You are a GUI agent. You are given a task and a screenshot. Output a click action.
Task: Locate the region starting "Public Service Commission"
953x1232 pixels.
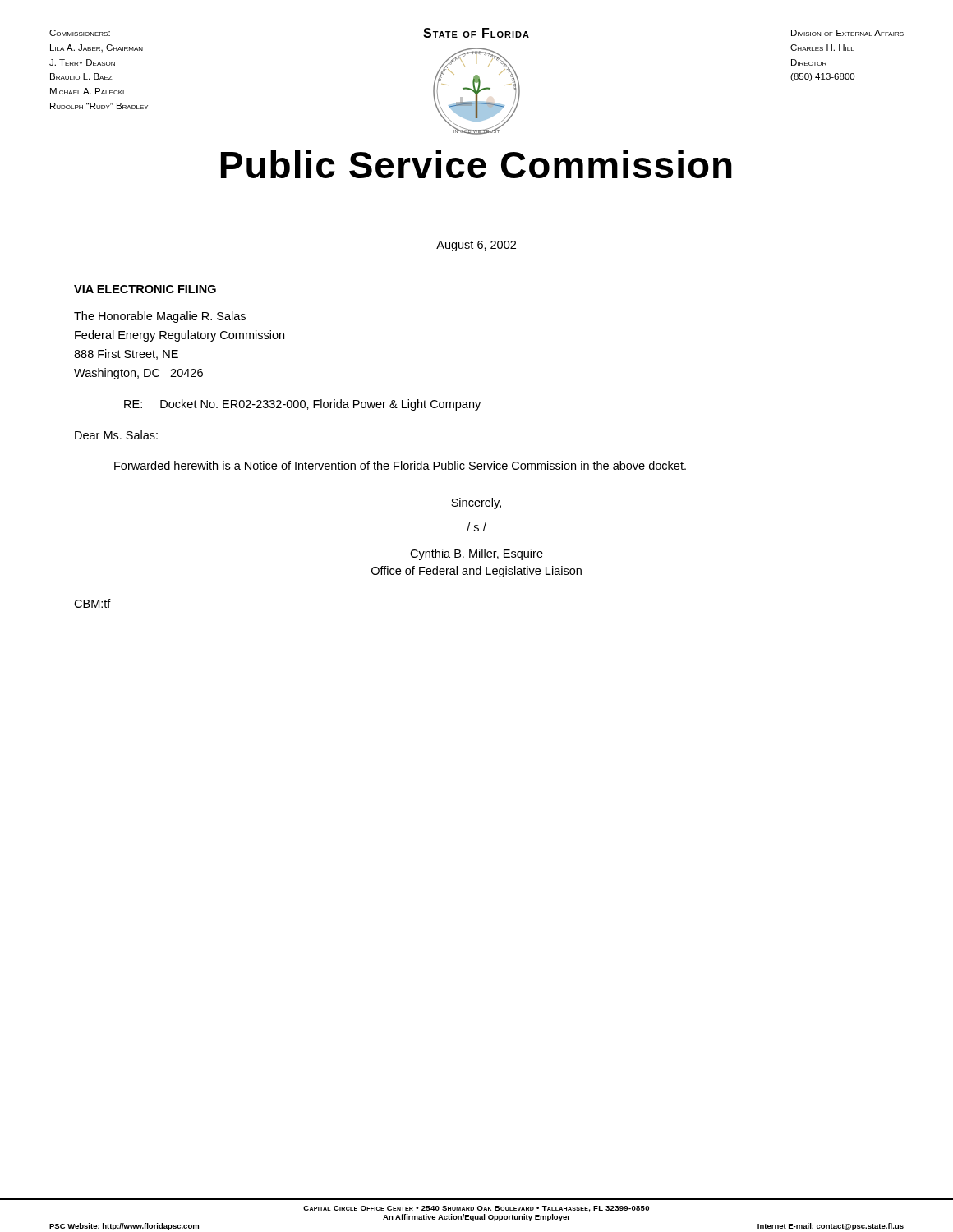pyautogui.click(x=476, y=165)
